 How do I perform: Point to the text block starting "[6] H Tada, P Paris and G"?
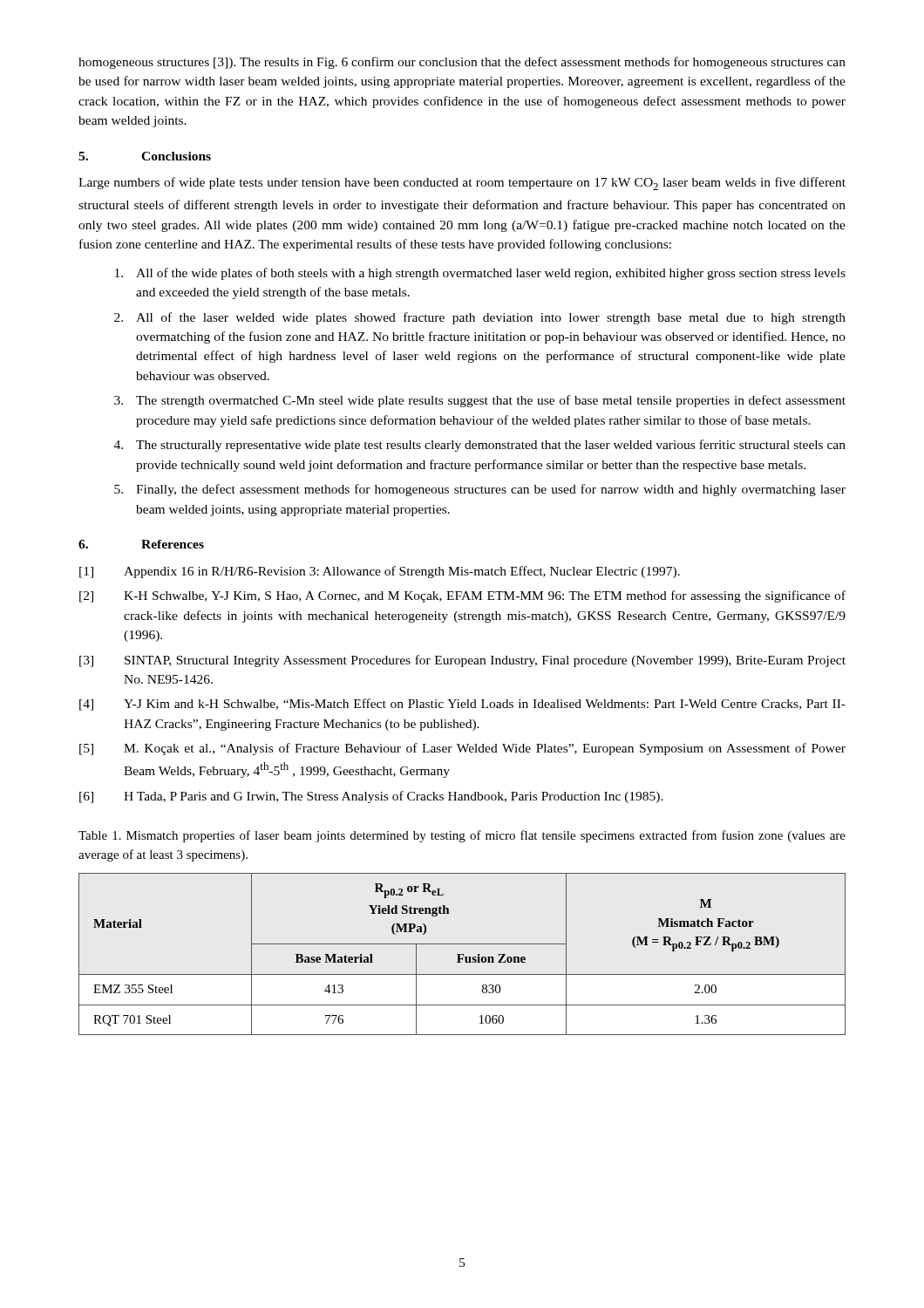462,796
